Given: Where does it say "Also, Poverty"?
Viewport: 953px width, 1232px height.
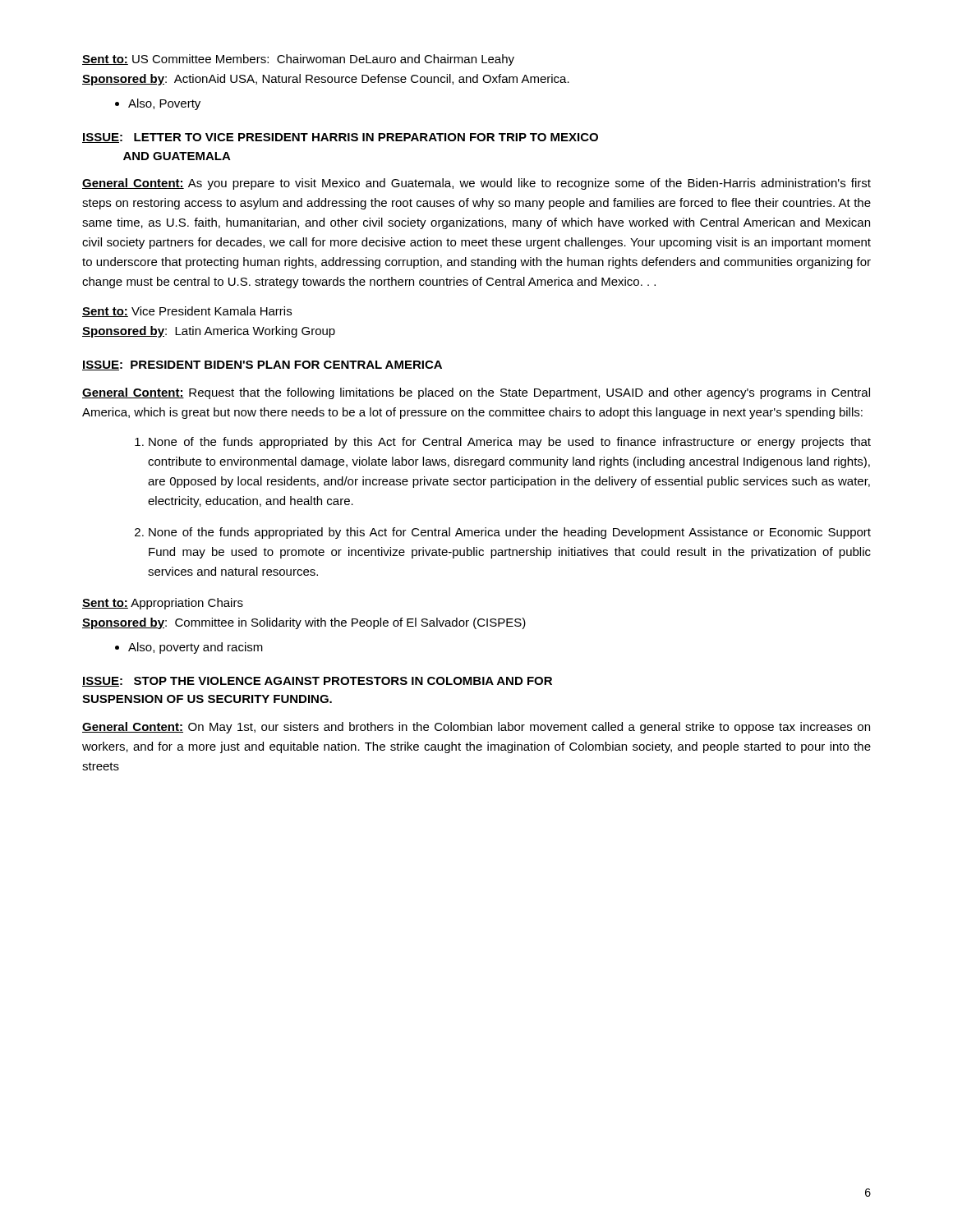Looking at the screenshot, I should click(x=158, y=104).
